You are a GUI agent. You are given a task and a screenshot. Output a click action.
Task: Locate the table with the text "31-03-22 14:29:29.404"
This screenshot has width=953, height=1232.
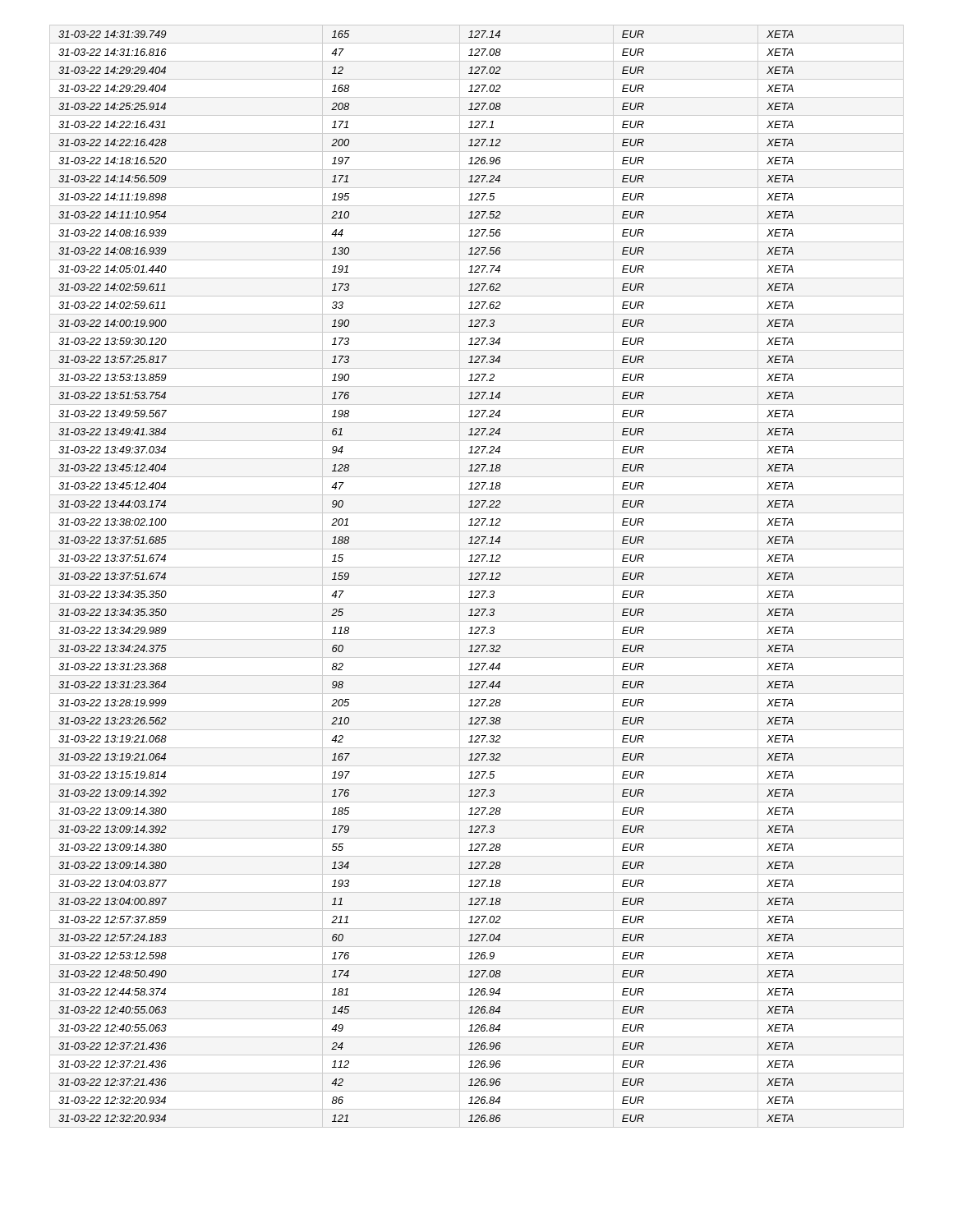click(x=476, y=576)
